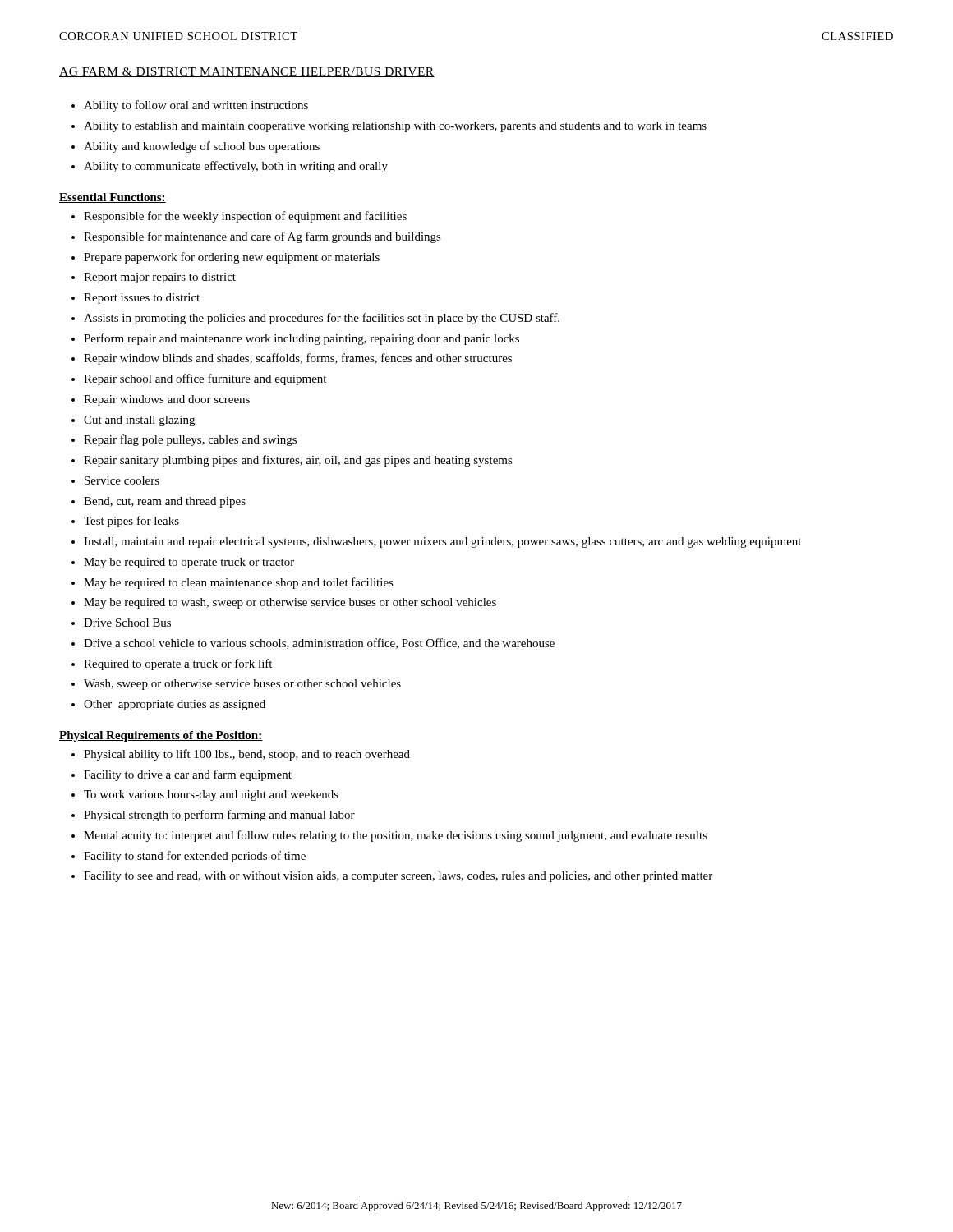Click on the block starting "Ability and knowledge of school bus operations"
Screen dimensions: 1232x953
(x=202, y=146)
